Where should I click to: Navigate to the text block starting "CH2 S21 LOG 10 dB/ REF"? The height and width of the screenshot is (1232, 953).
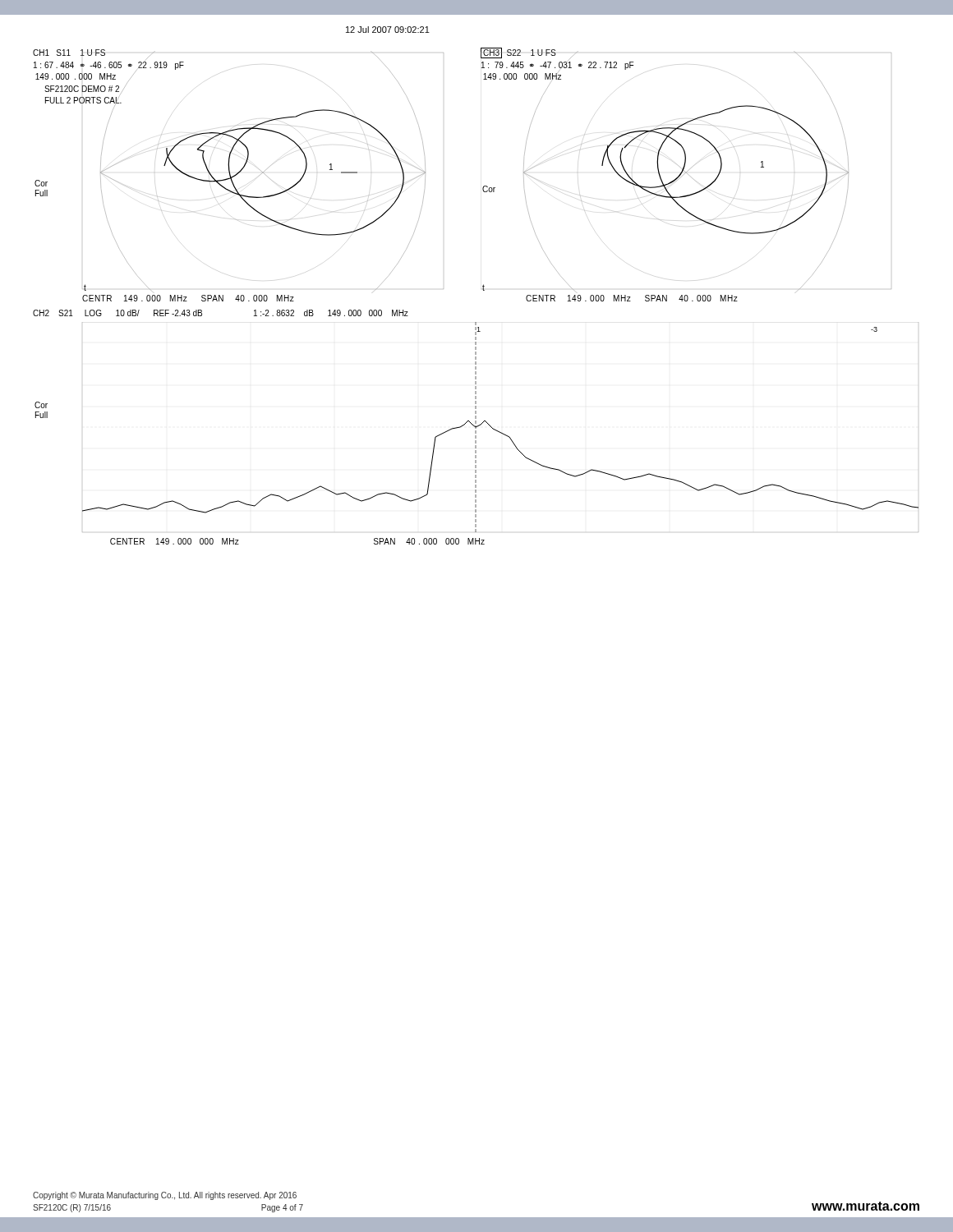(41, 313)
